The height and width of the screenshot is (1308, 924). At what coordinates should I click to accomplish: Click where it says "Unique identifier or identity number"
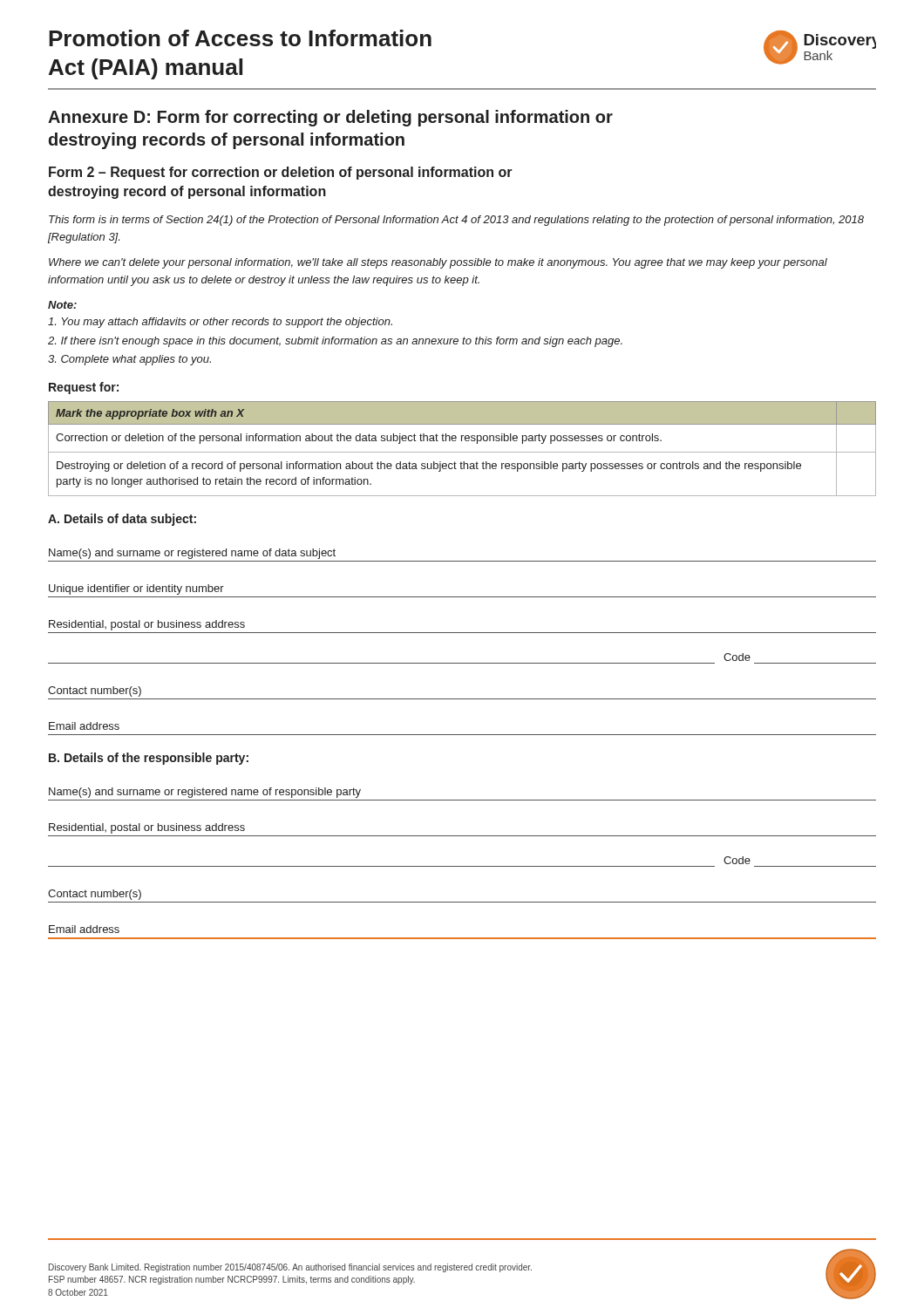click(136, 588)
